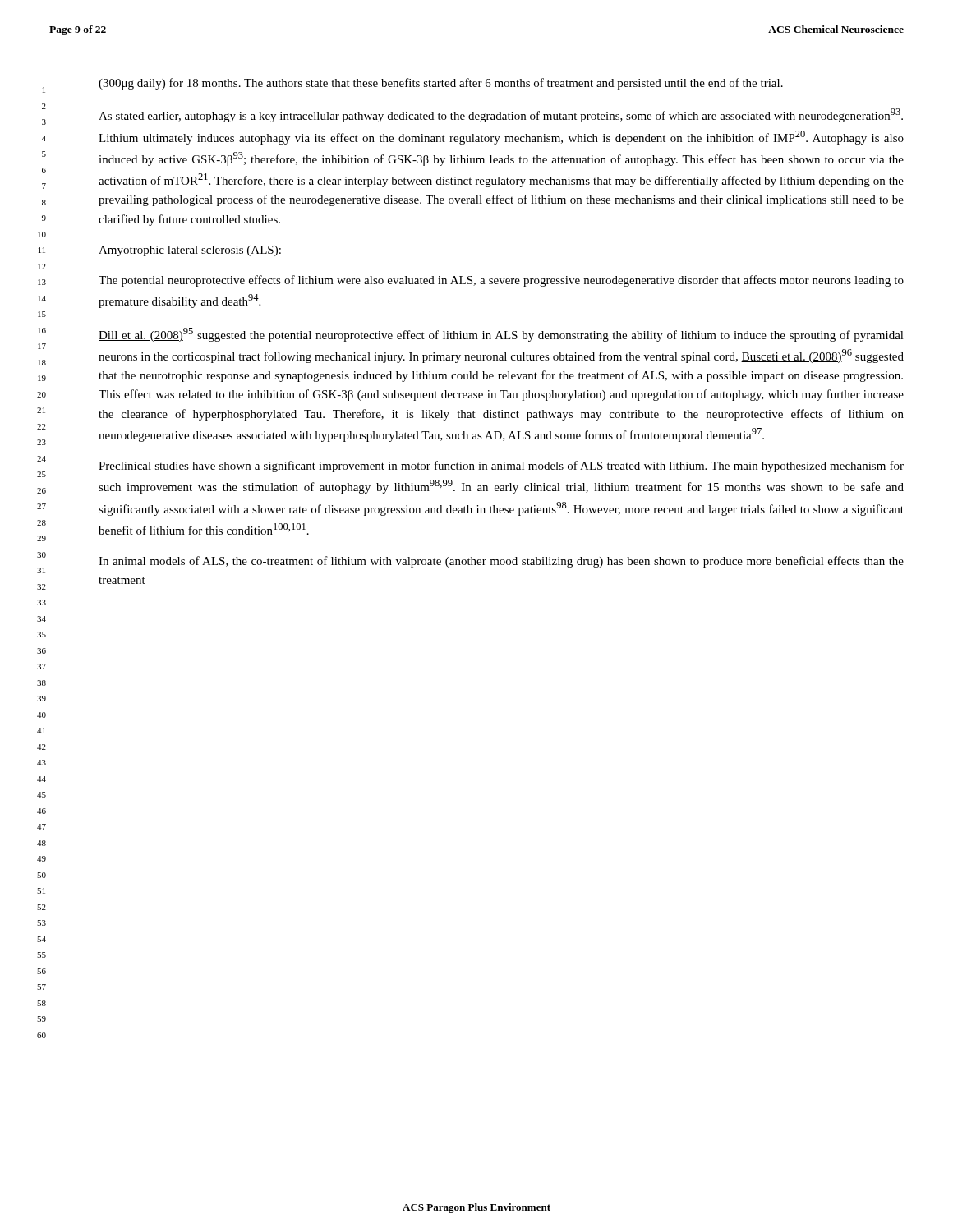Click on the text block that says "Preclinical studies have shown a significant improvement in"
This screenshot has width=953, height=1232.
tap(501, 499)
